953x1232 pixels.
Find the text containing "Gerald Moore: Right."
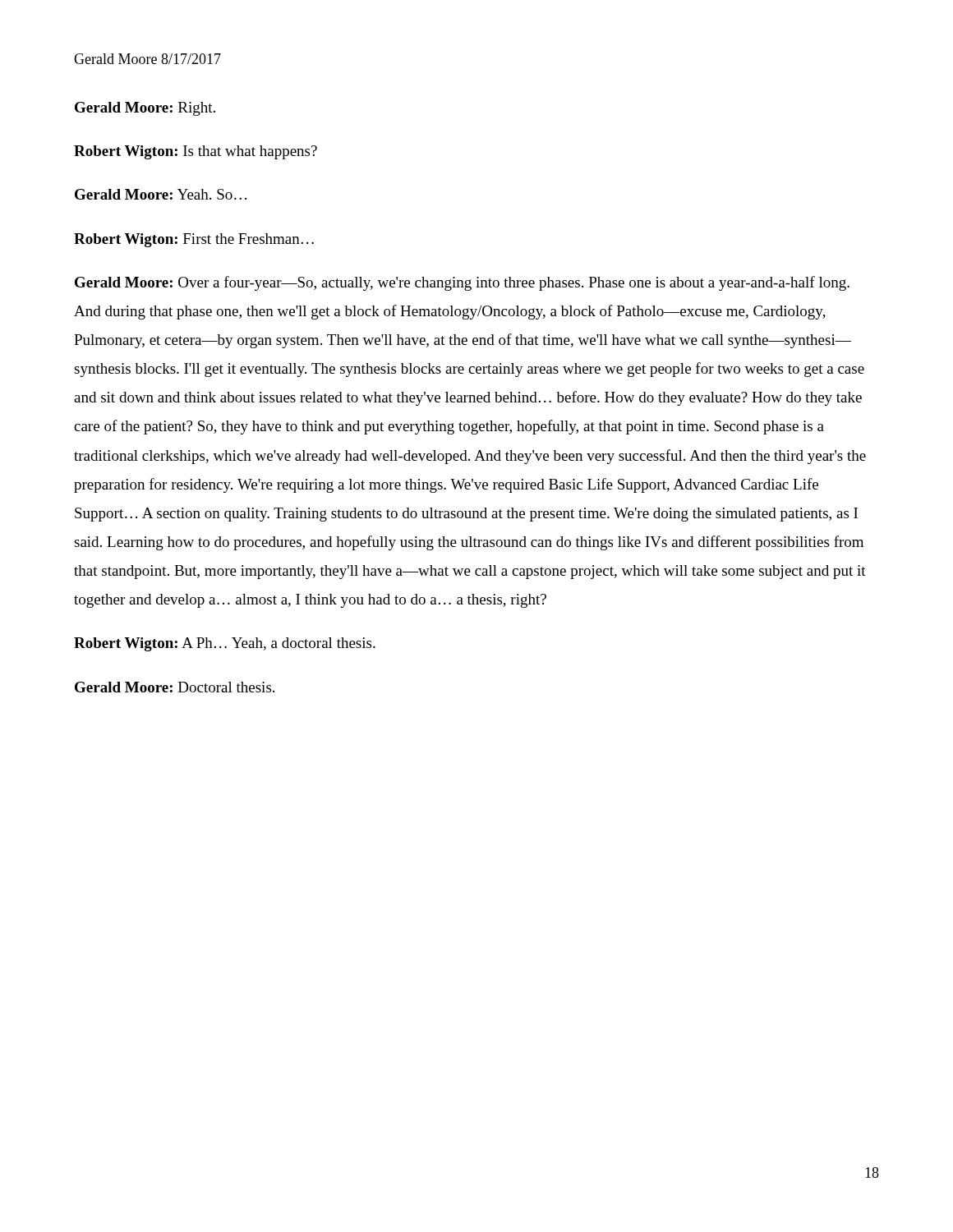tap(145, 107)
